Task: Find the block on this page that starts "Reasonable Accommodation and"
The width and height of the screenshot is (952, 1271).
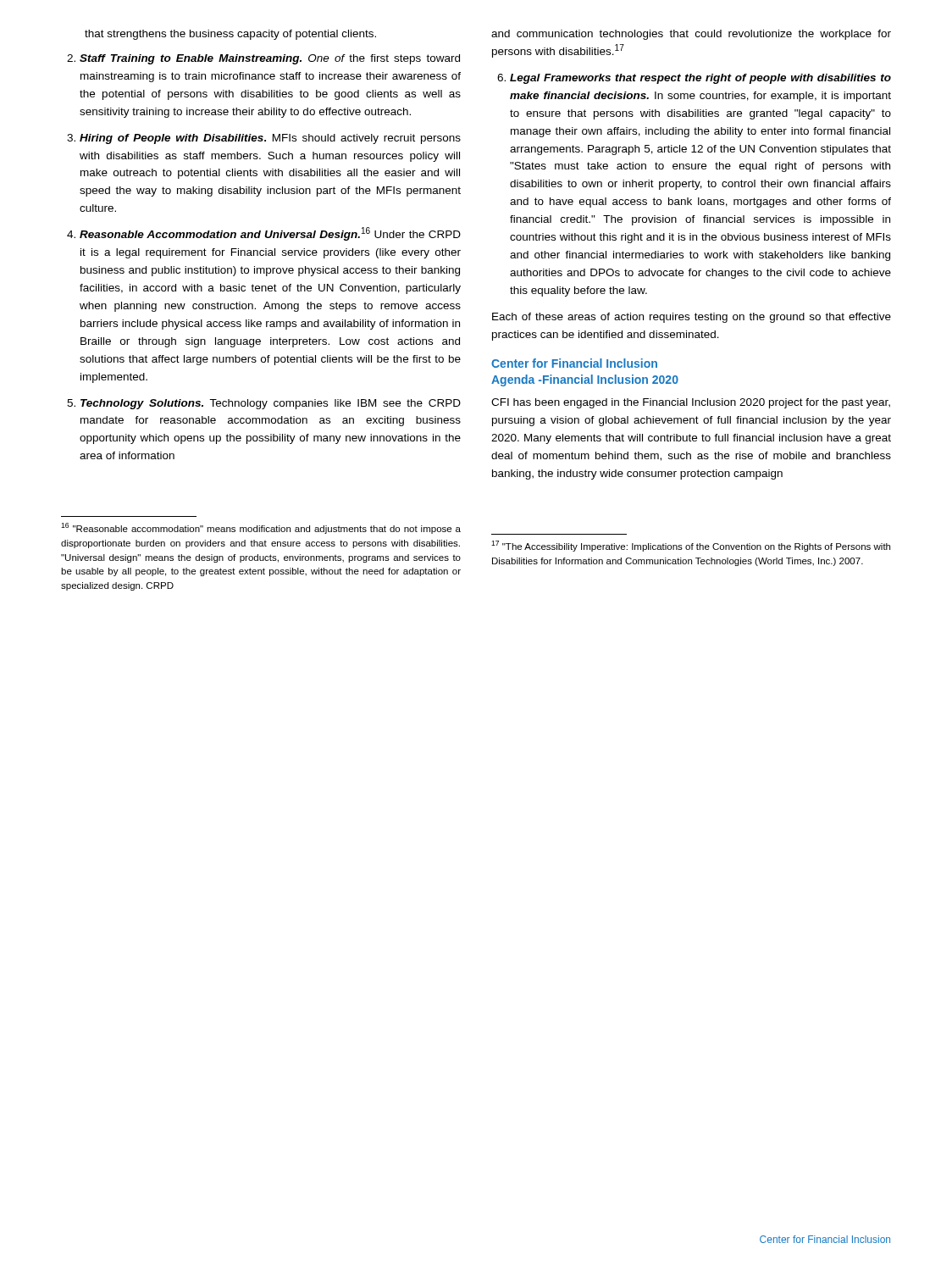Action: pos(270,306)
